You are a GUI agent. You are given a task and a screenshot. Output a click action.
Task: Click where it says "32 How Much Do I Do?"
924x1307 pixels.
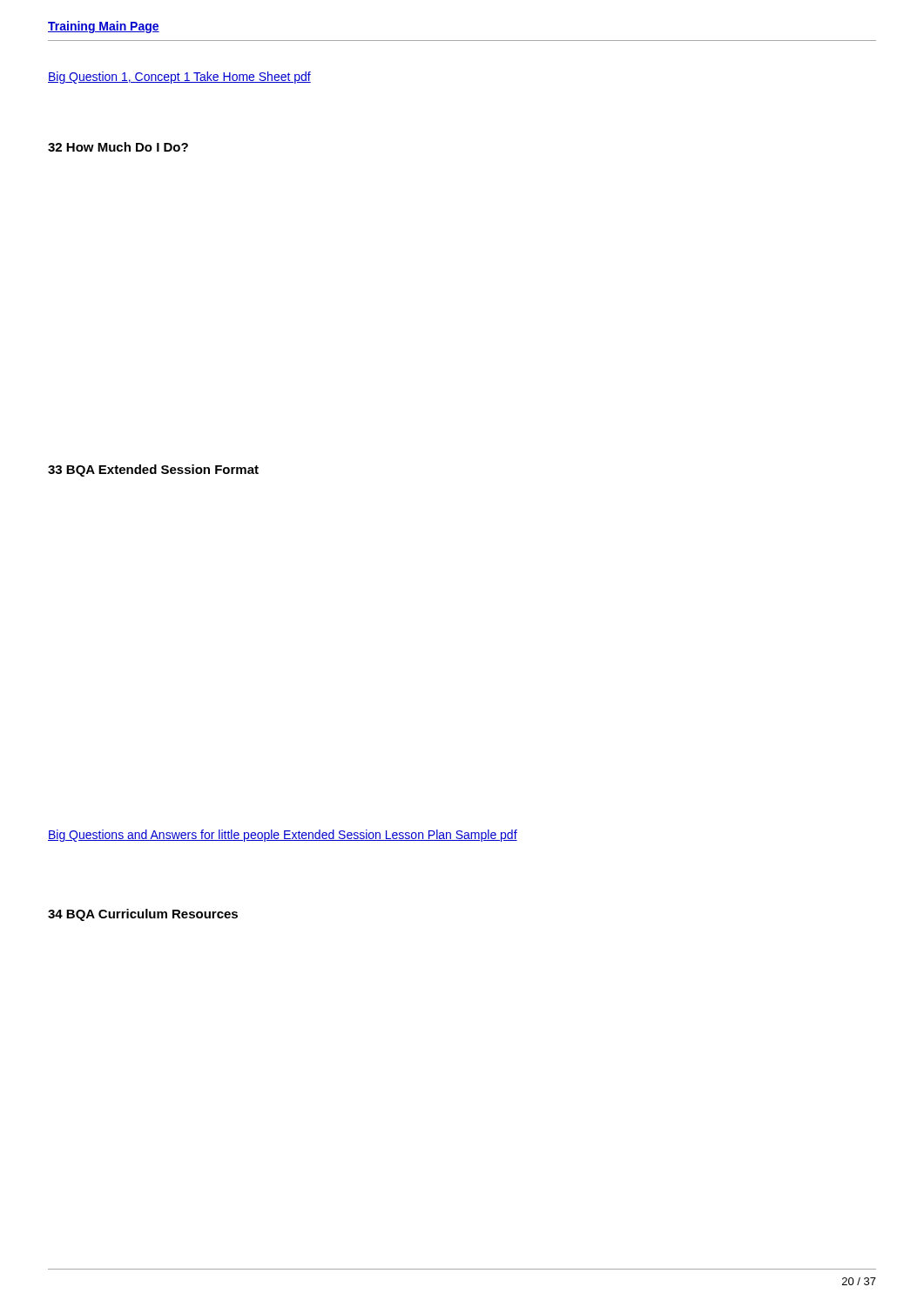tap(118, 147)
